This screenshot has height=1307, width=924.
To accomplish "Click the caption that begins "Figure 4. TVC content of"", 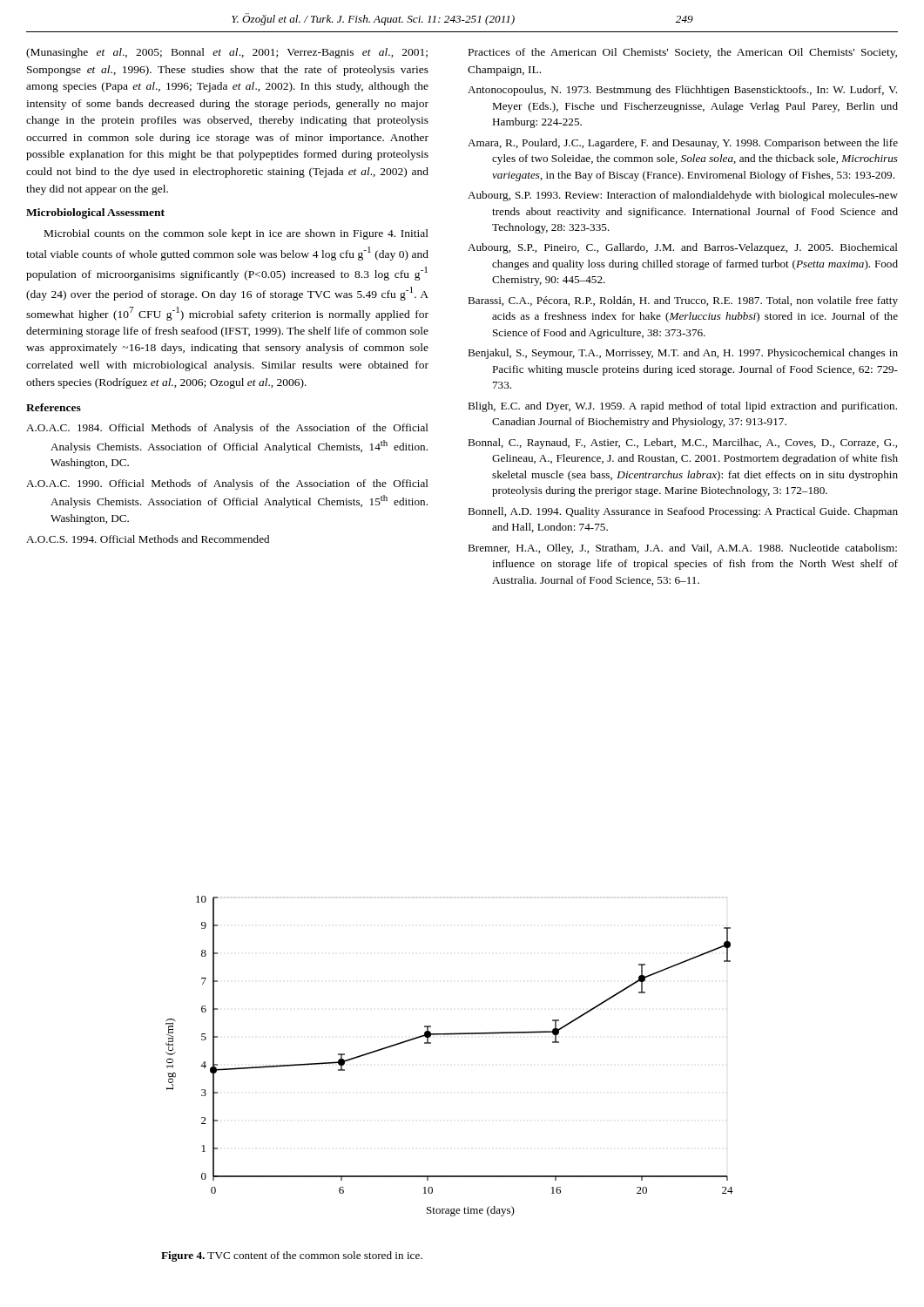I will [x=292, y=1255].
